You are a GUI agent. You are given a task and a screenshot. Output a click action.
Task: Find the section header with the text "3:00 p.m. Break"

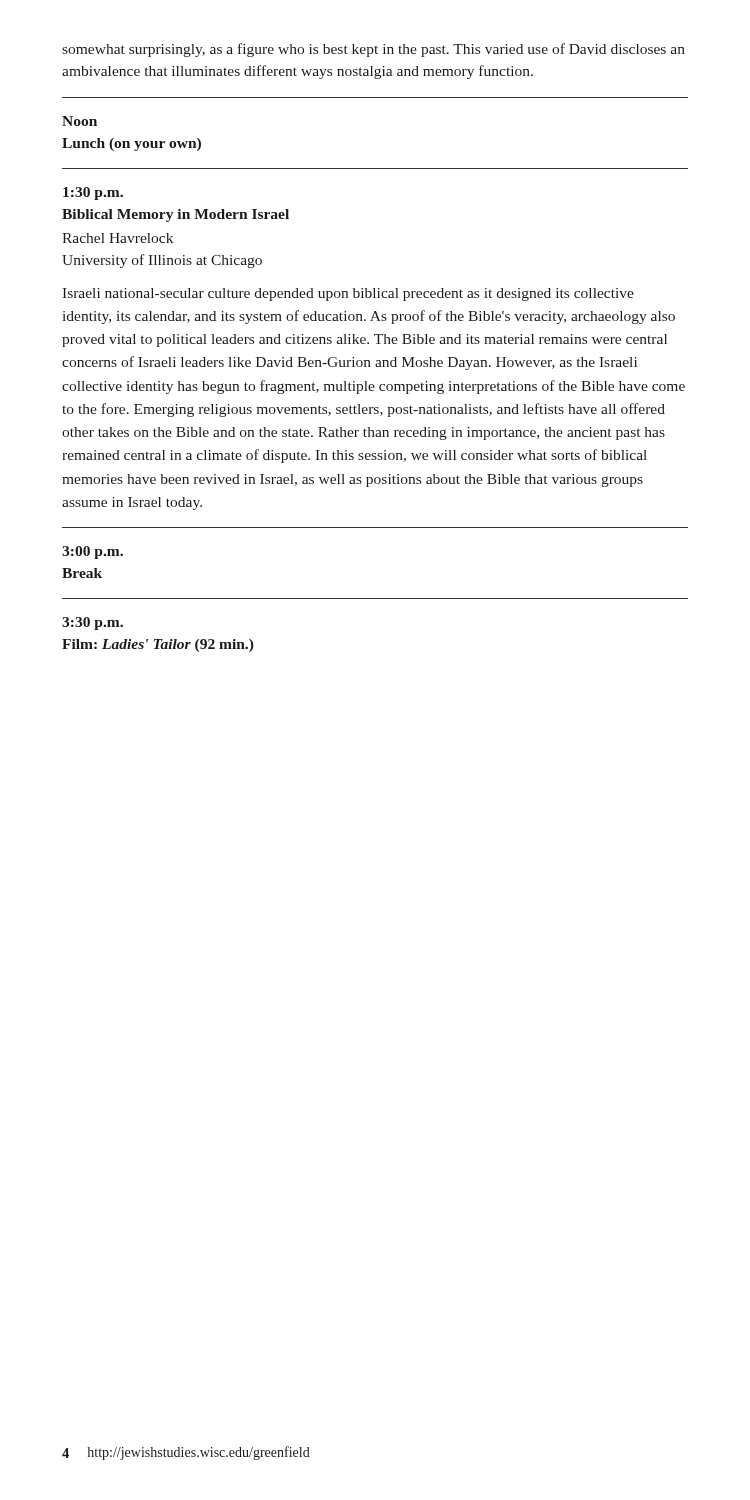93,562
